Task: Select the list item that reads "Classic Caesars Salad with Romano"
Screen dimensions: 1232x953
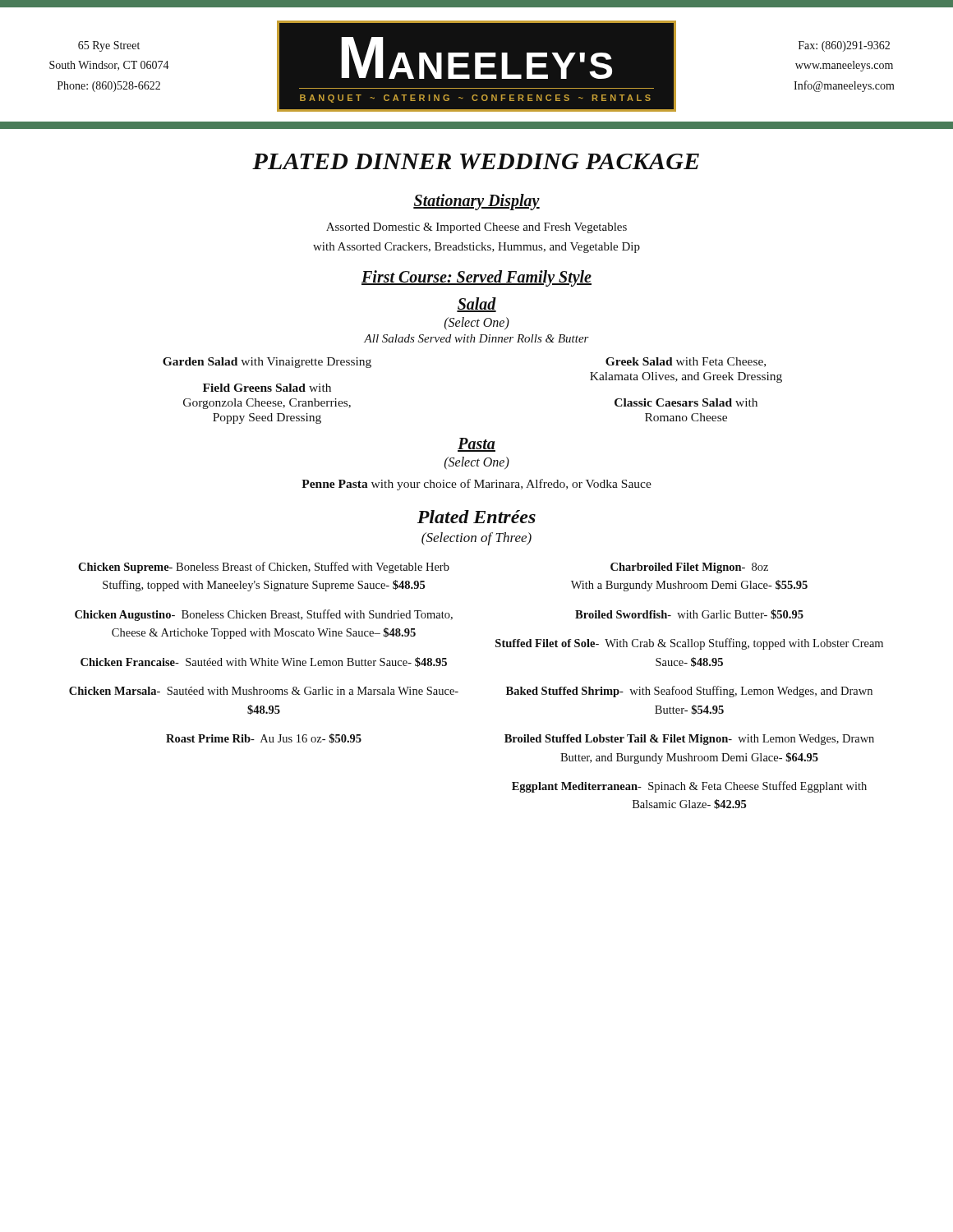Action: tap(686, 409)
